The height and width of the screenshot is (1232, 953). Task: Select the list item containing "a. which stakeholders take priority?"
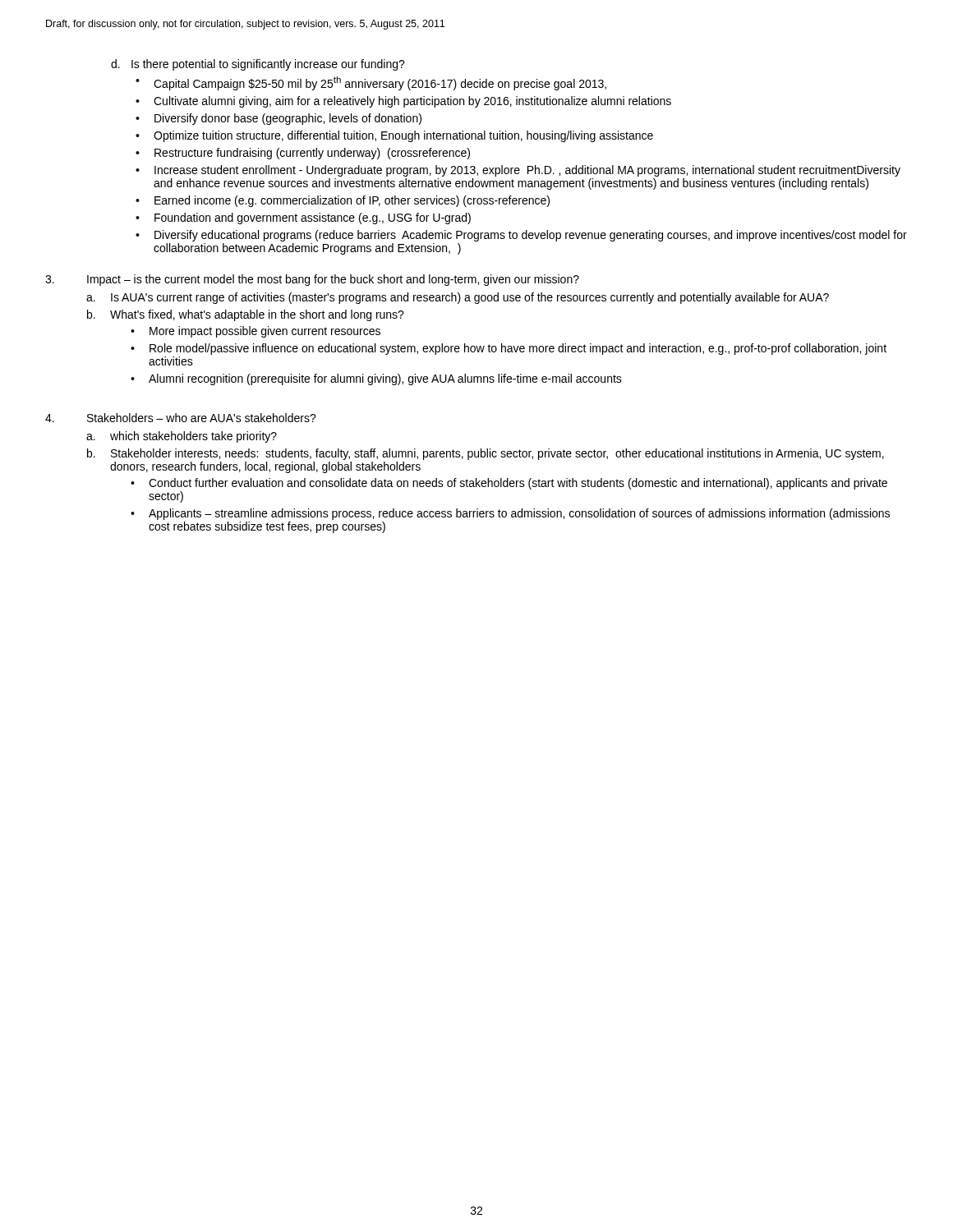pyautogui.click(x=182, y=437)
